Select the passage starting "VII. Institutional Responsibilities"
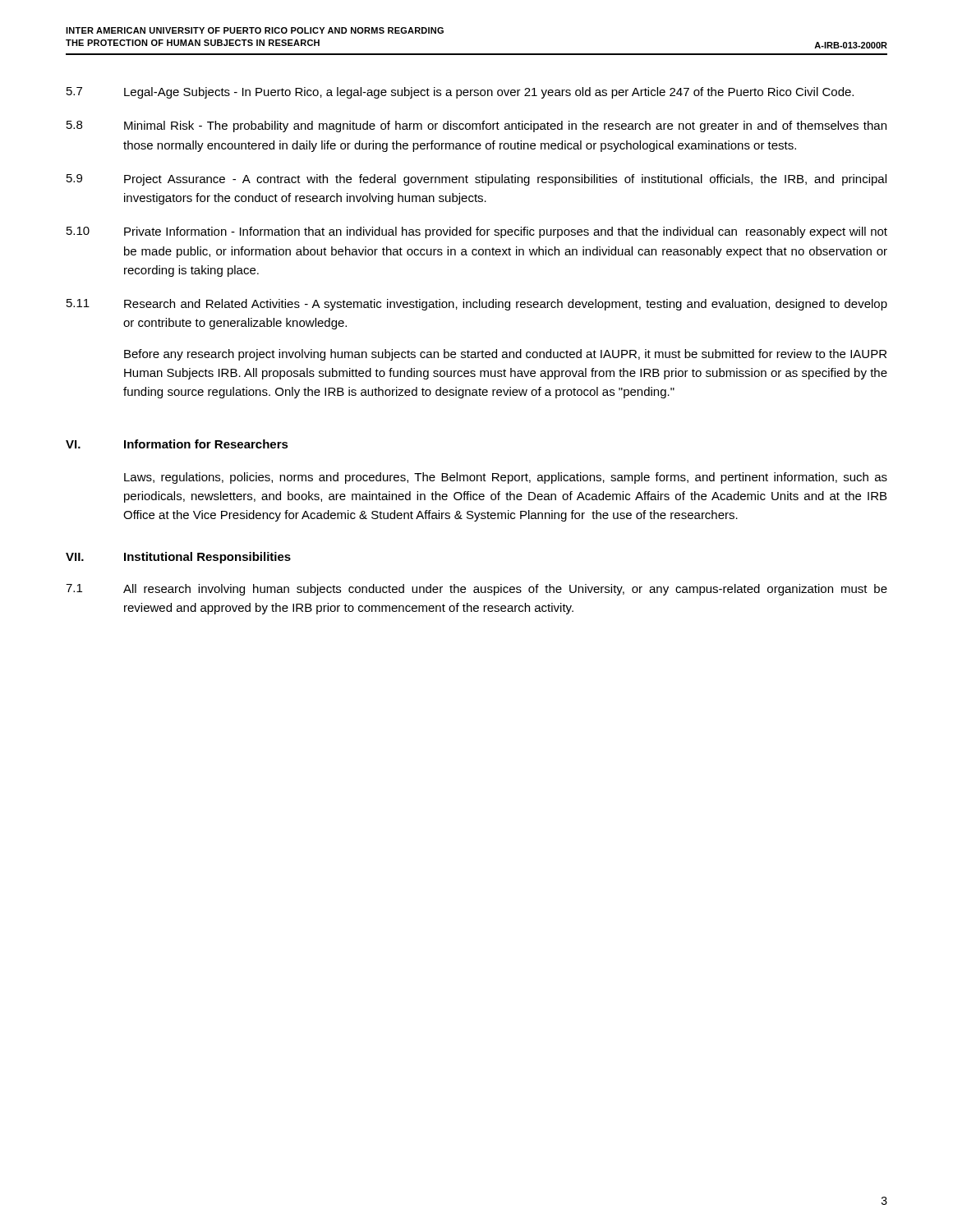This screenshot has width=953, height=1232. click(x=178, y=557)
